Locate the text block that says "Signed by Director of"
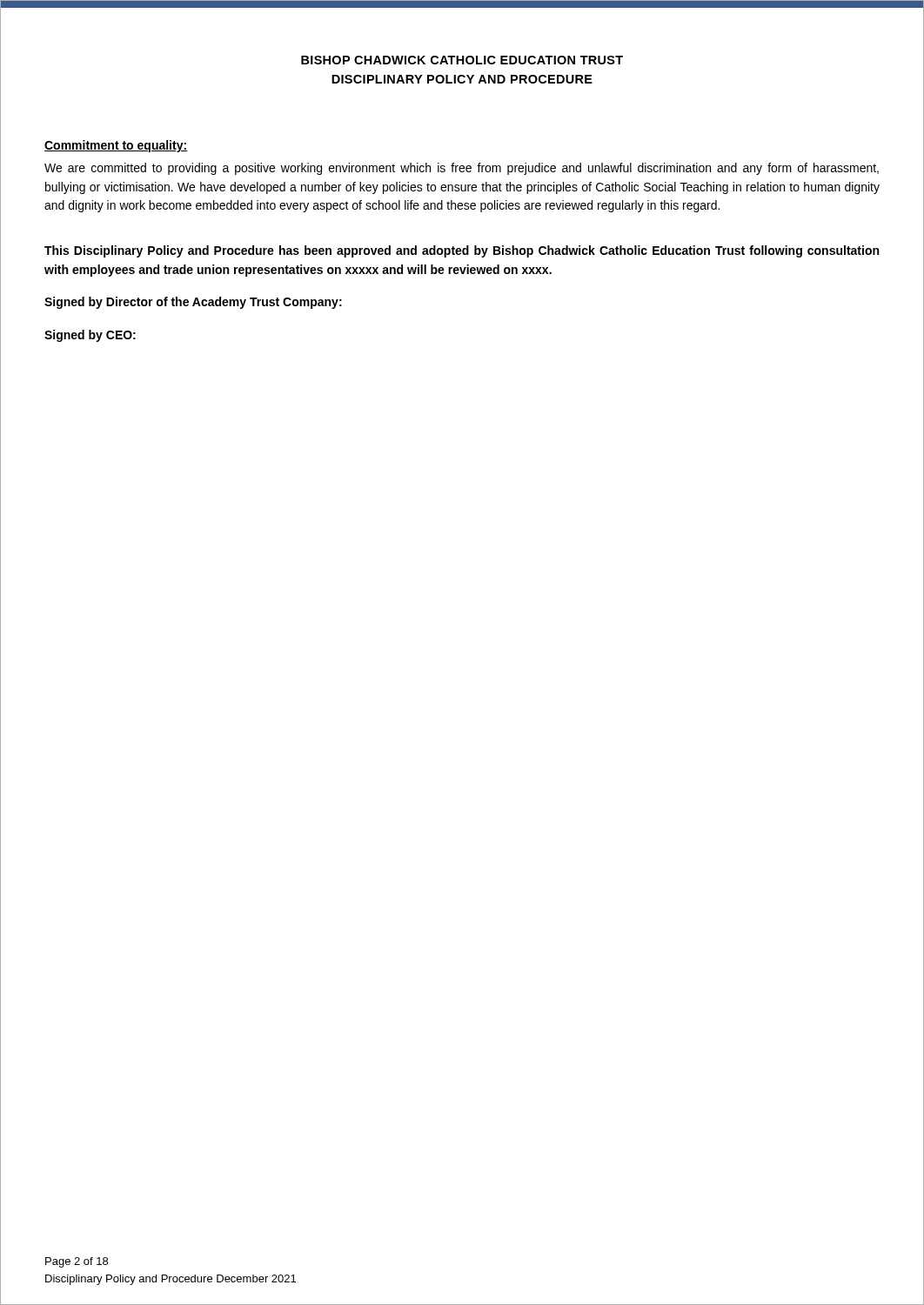 193,302
